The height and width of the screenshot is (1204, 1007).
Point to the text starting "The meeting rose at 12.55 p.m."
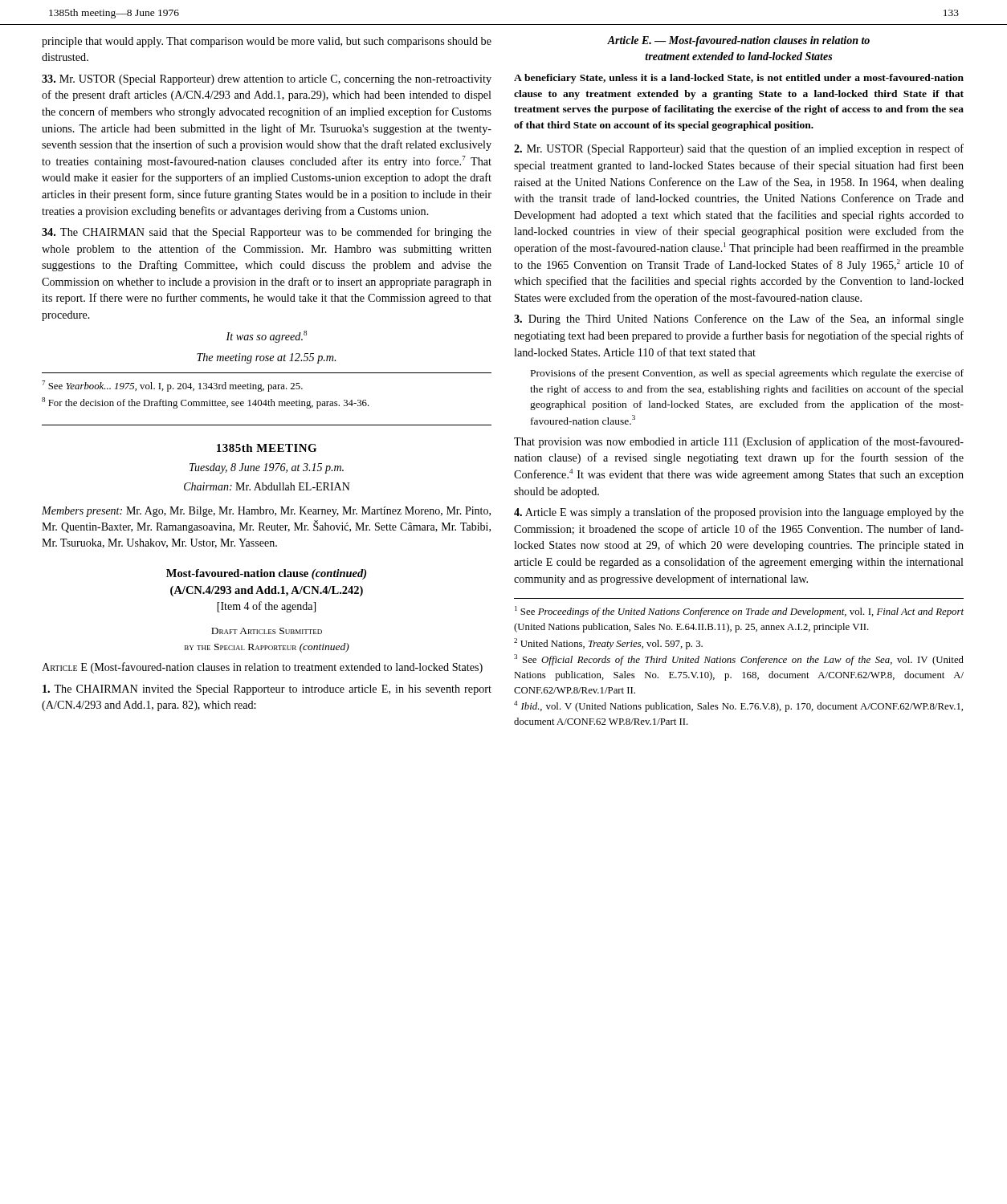pyautogui.click(x=267, y=358)
